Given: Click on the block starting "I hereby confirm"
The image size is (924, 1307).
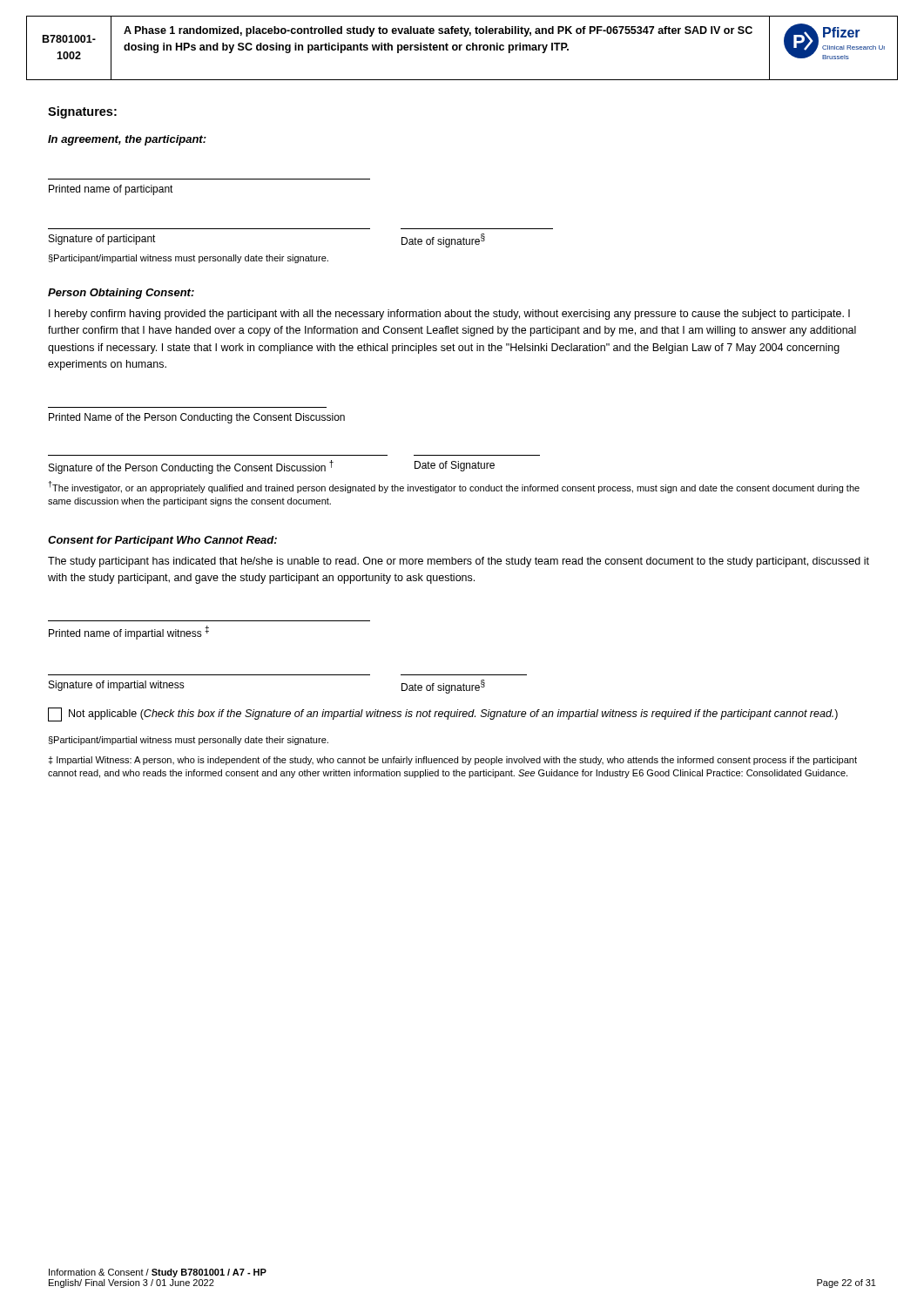Looking at the screenshot, I should (x=452, y=339).
